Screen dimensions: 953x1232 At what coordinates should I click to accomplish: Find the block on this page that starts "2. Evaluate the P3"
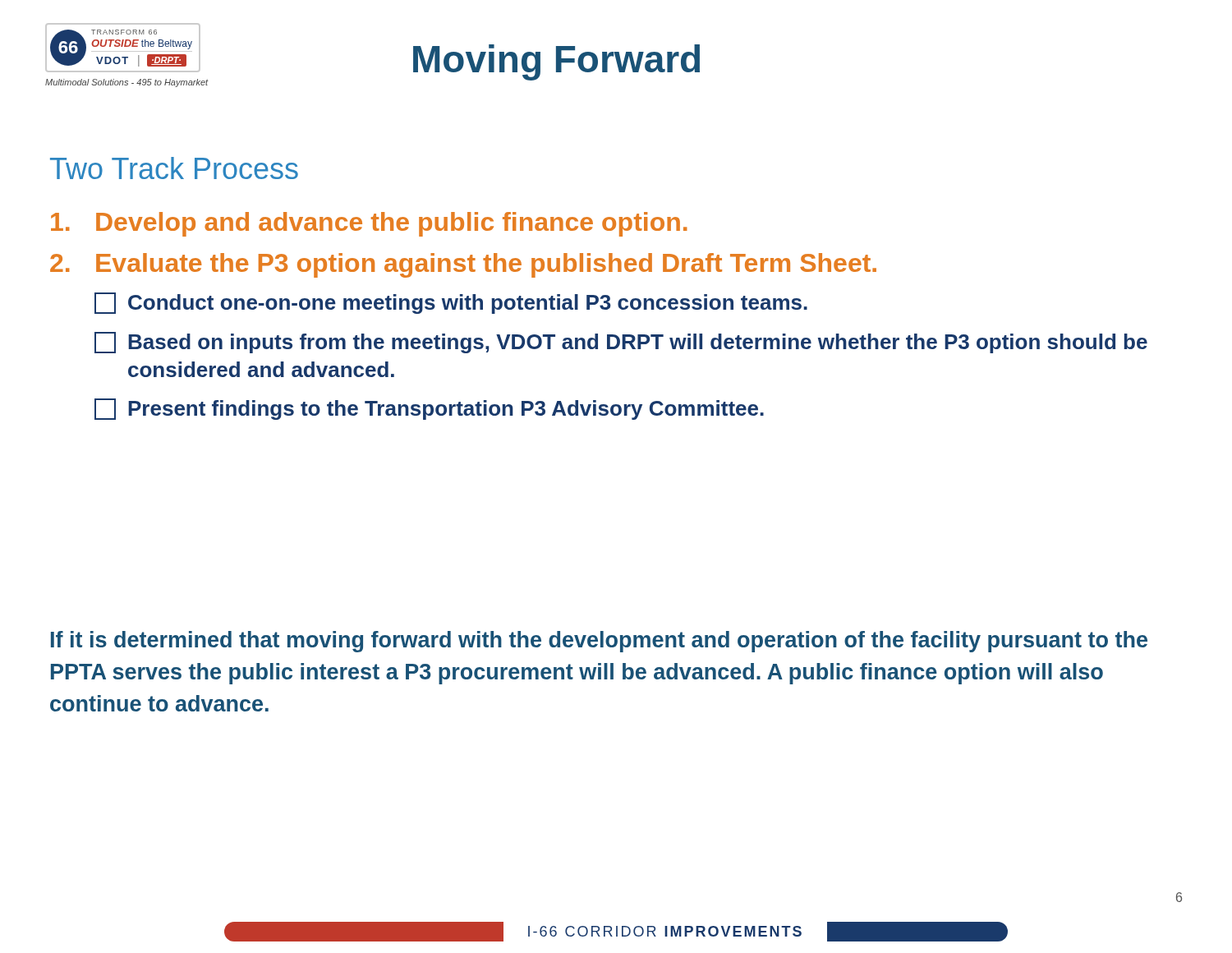point(464,263)
